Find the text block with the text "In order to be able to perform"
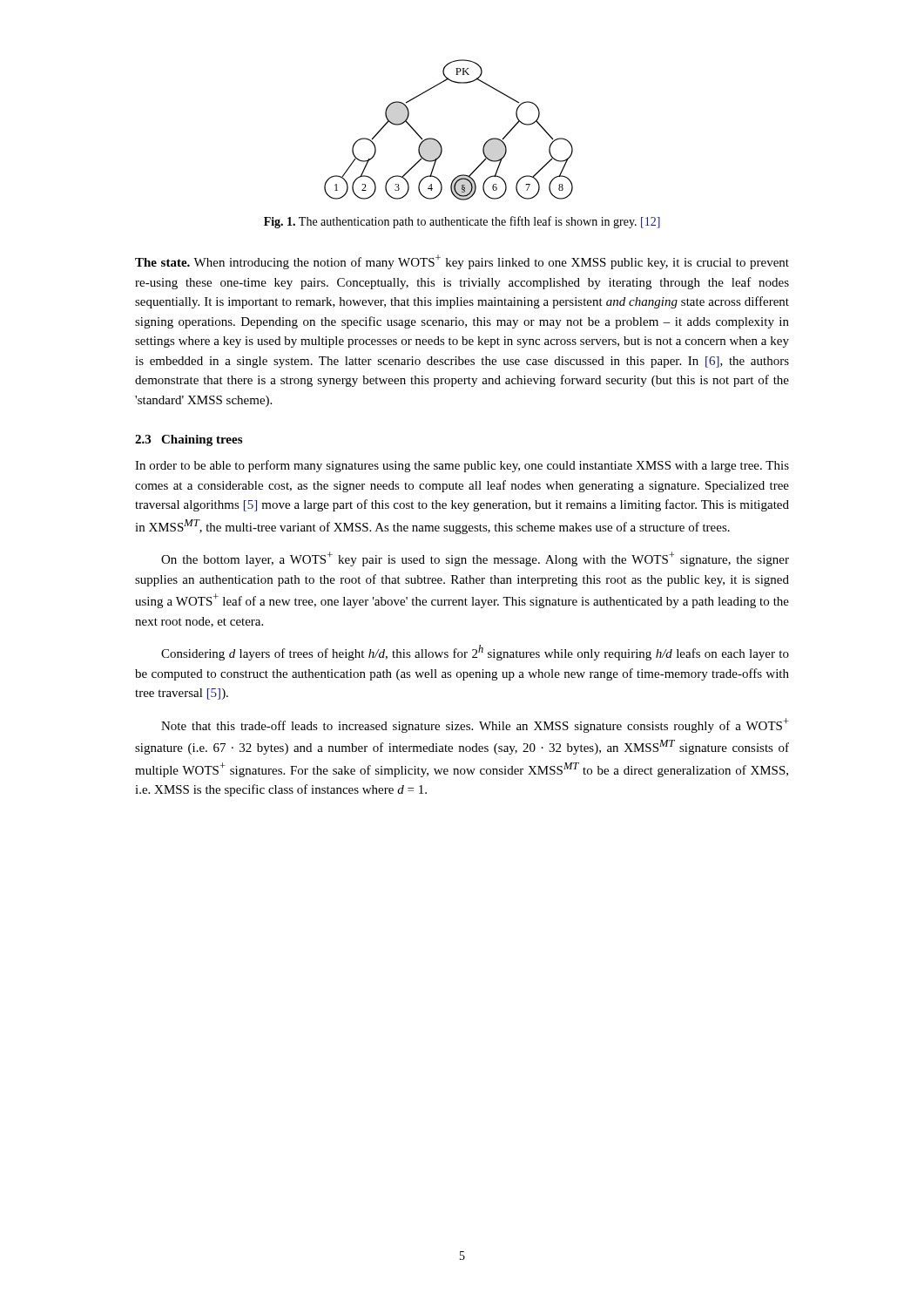The width and height of the screenshot is (924, 1307). tap(462, 496)
